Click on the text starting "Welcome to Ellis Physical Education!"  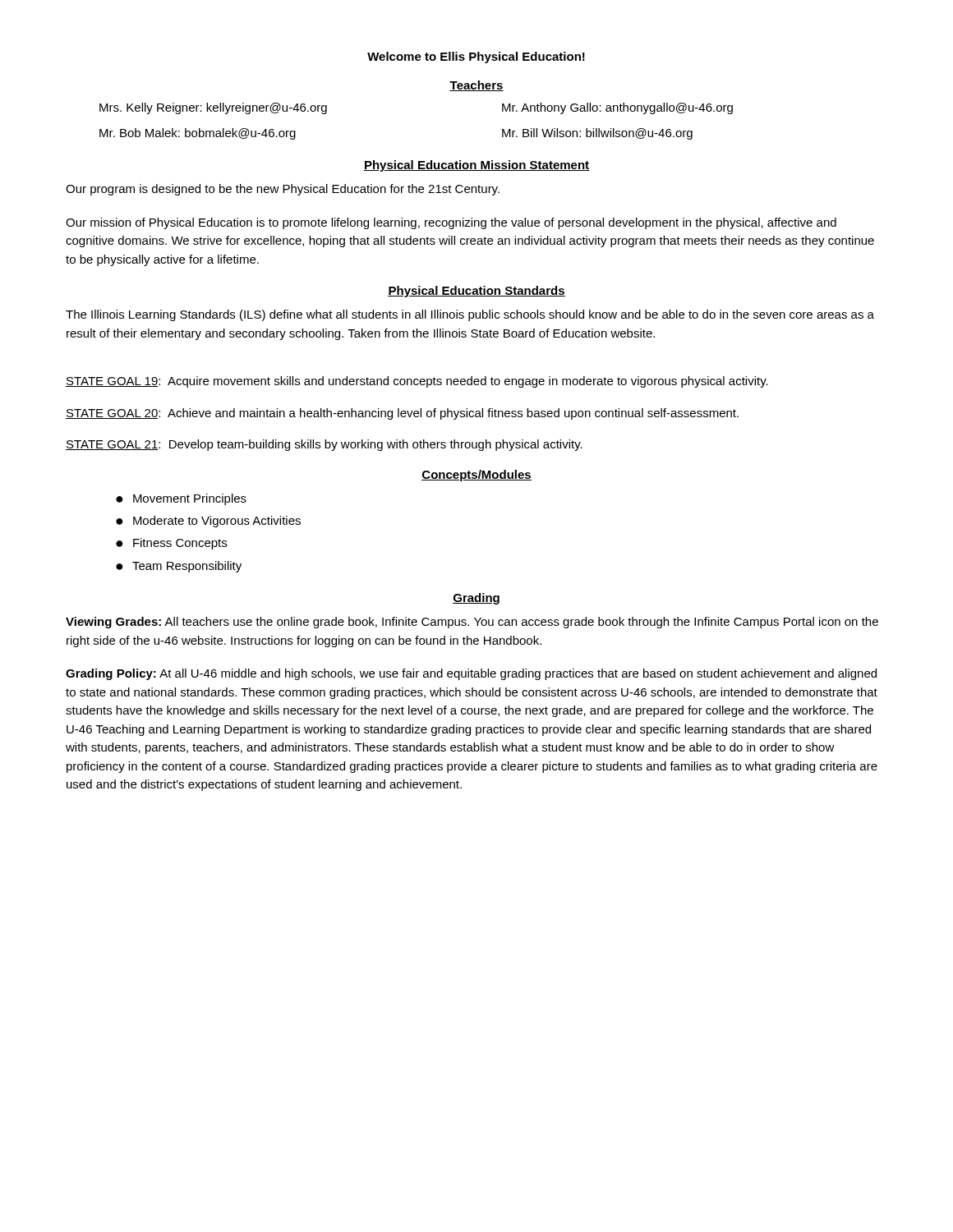[x=476, y=56]
